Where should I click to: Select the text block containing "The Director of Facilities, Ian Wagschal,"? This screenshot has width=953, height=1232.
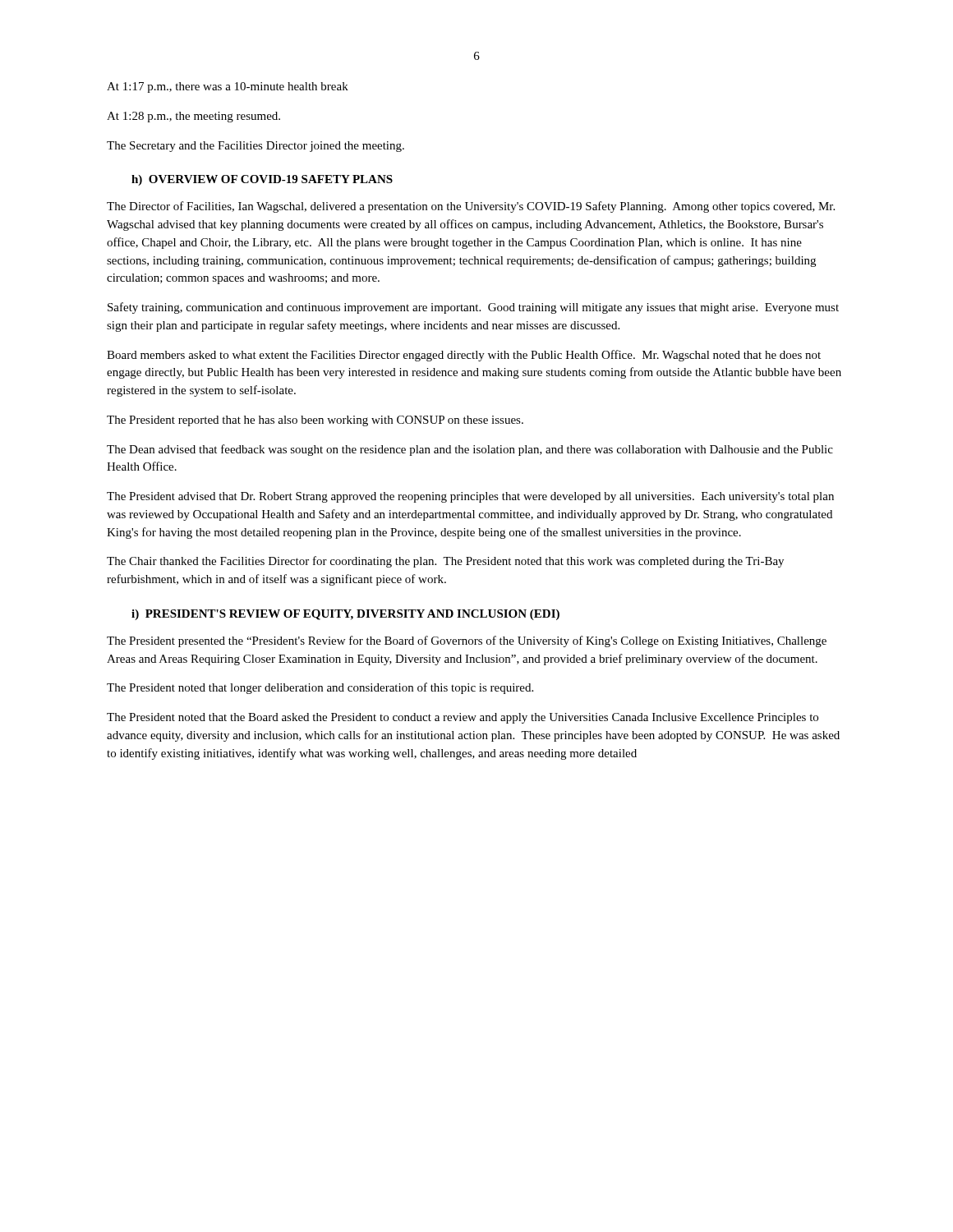(x=471, y=242)
